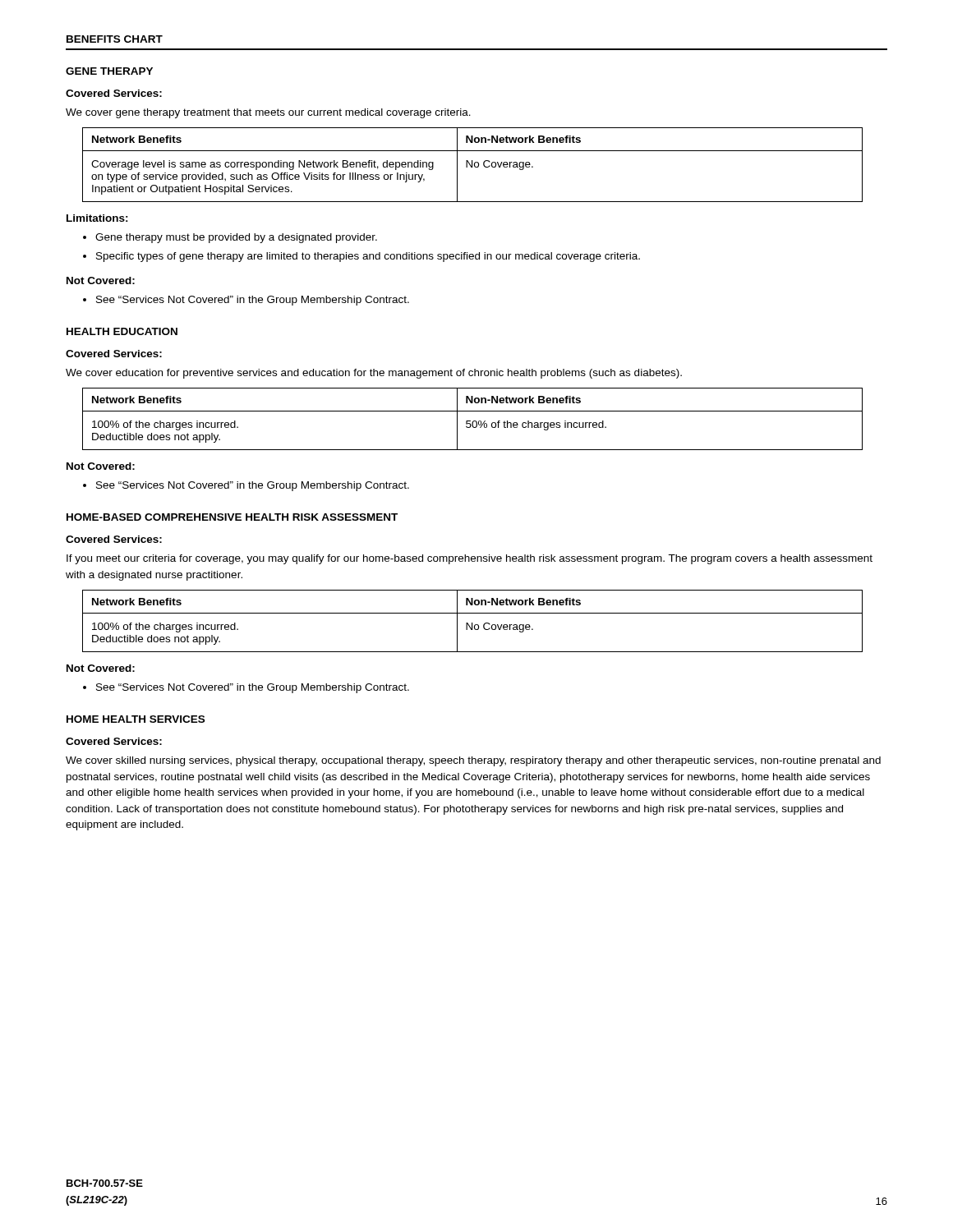
Task: Select the block starting "Specific types of gene therapy are limited to"
Action: (368, 256)
